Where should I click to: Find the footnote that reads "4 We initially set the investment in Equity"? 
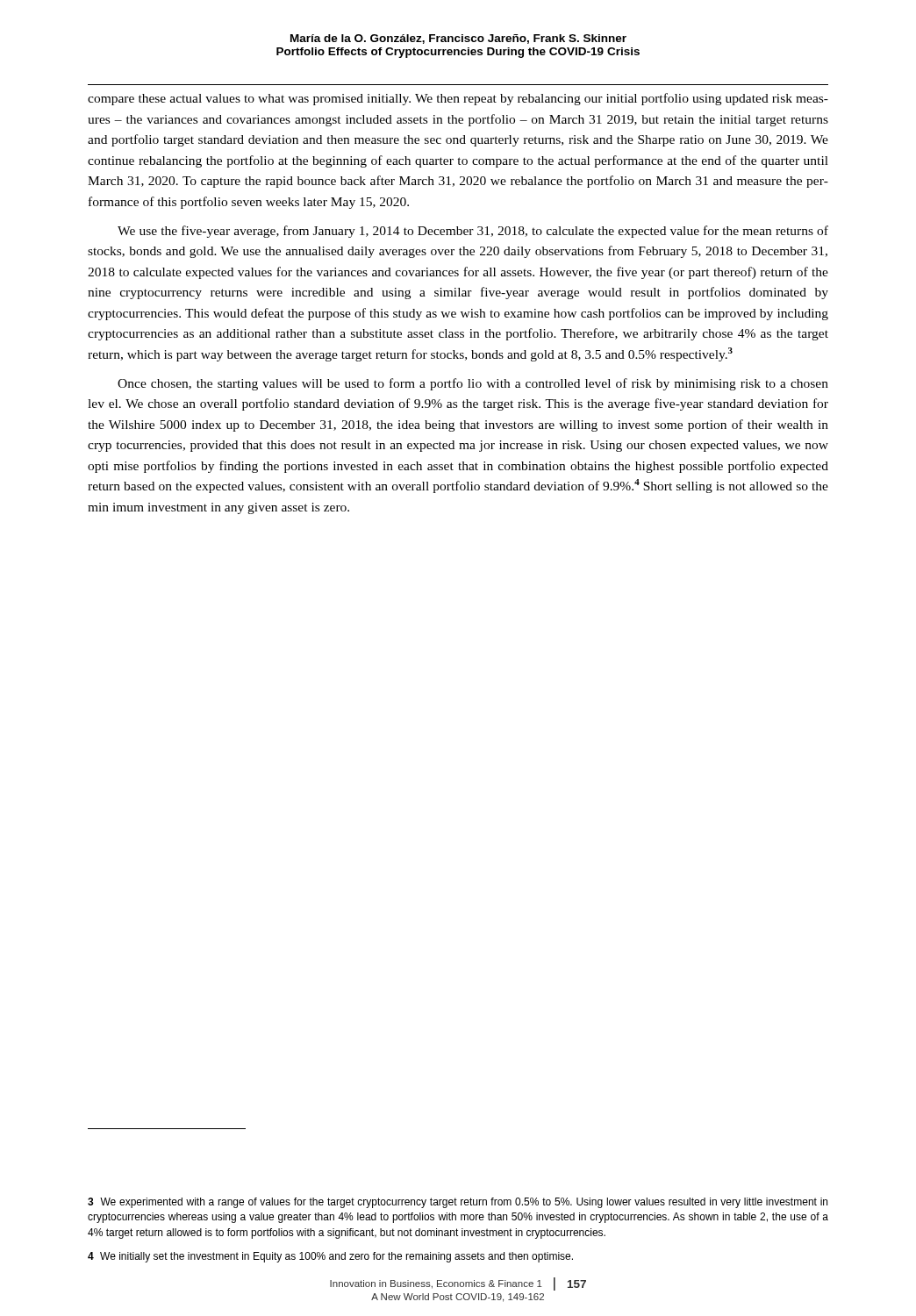point(331,1257)
